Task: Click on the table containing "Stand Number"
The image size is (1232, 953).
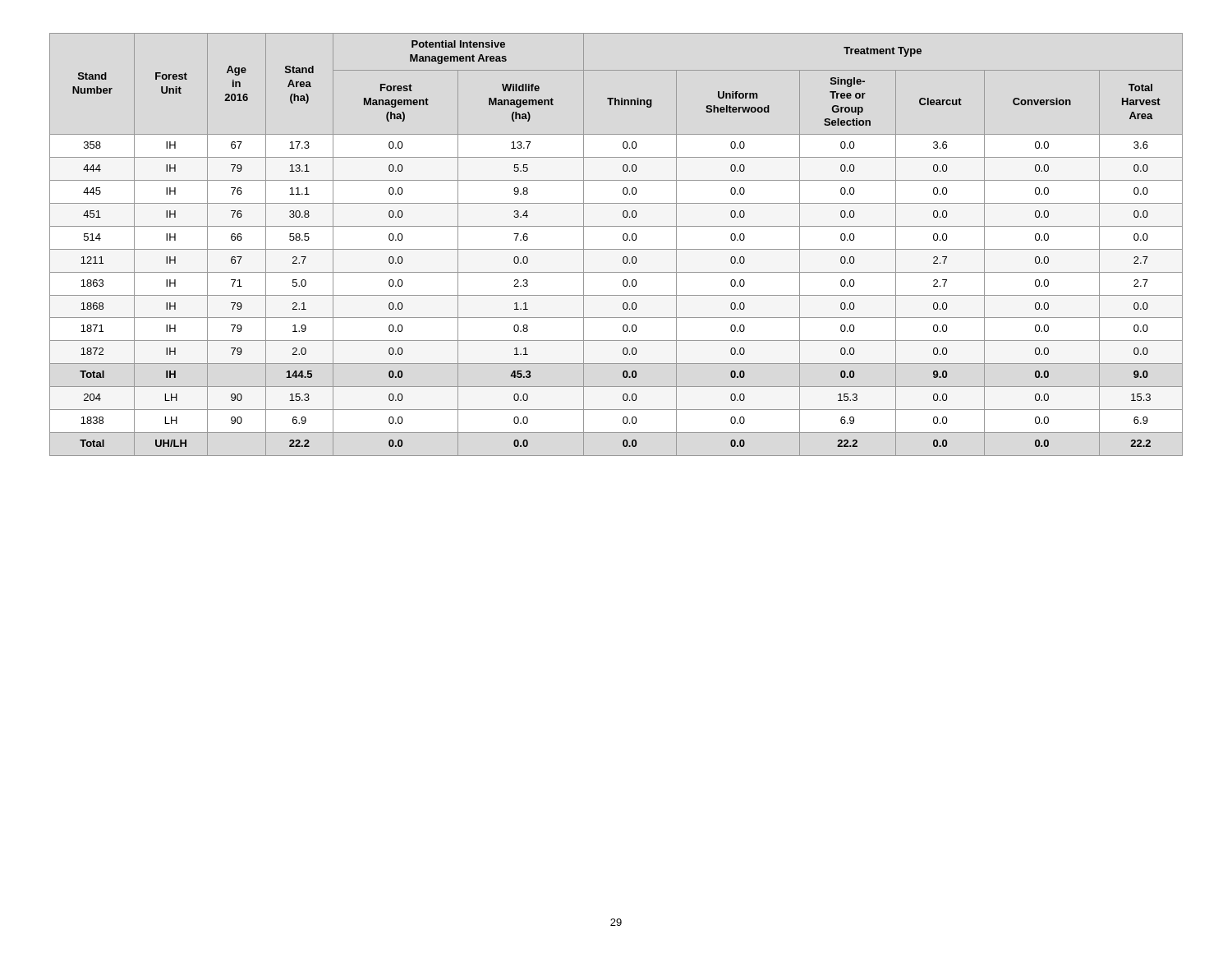Action: [616, 244]
